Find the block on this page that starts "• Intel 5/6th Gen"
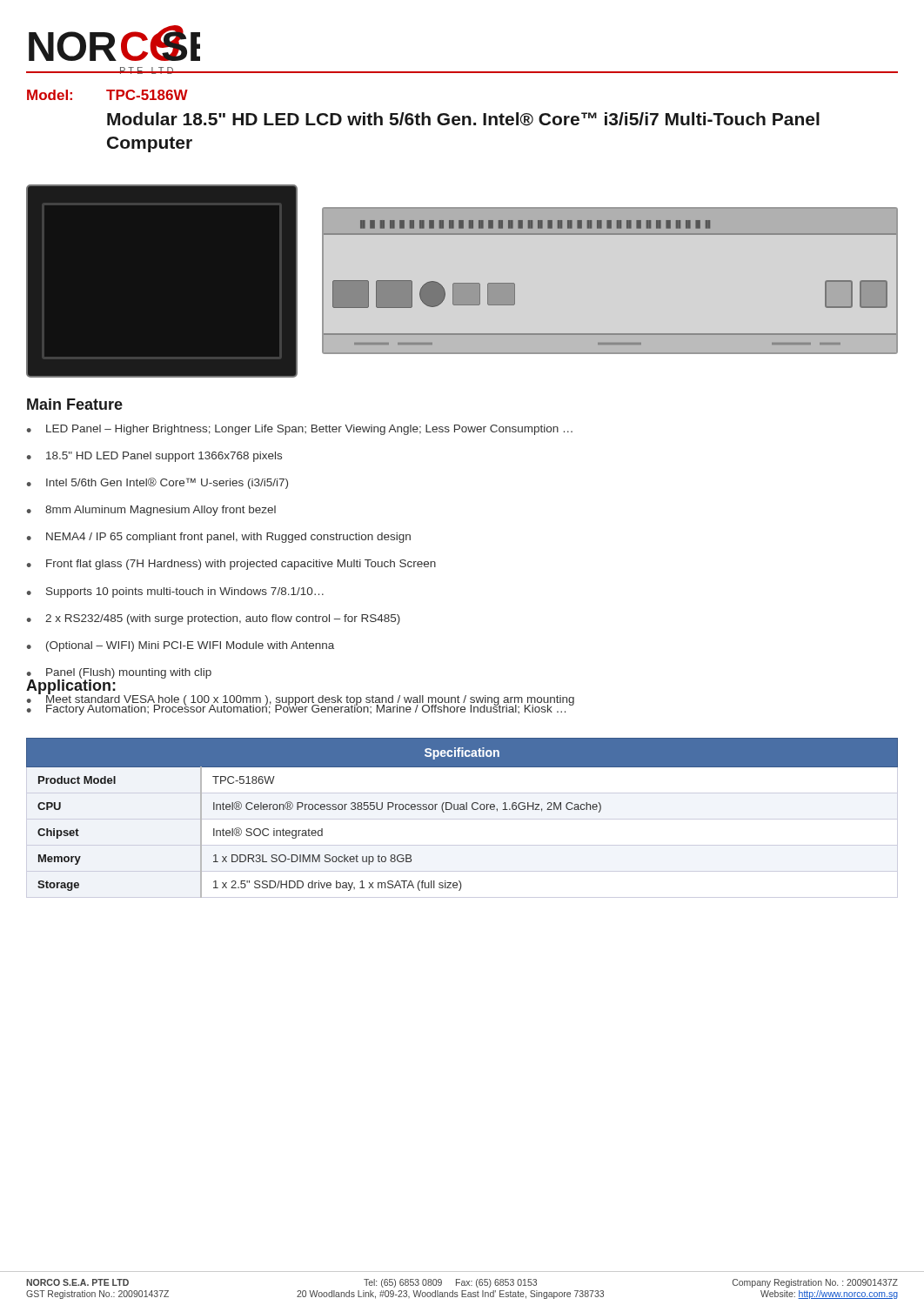Viewport: 924px width, 1305px height. click(x=157, y=485)
